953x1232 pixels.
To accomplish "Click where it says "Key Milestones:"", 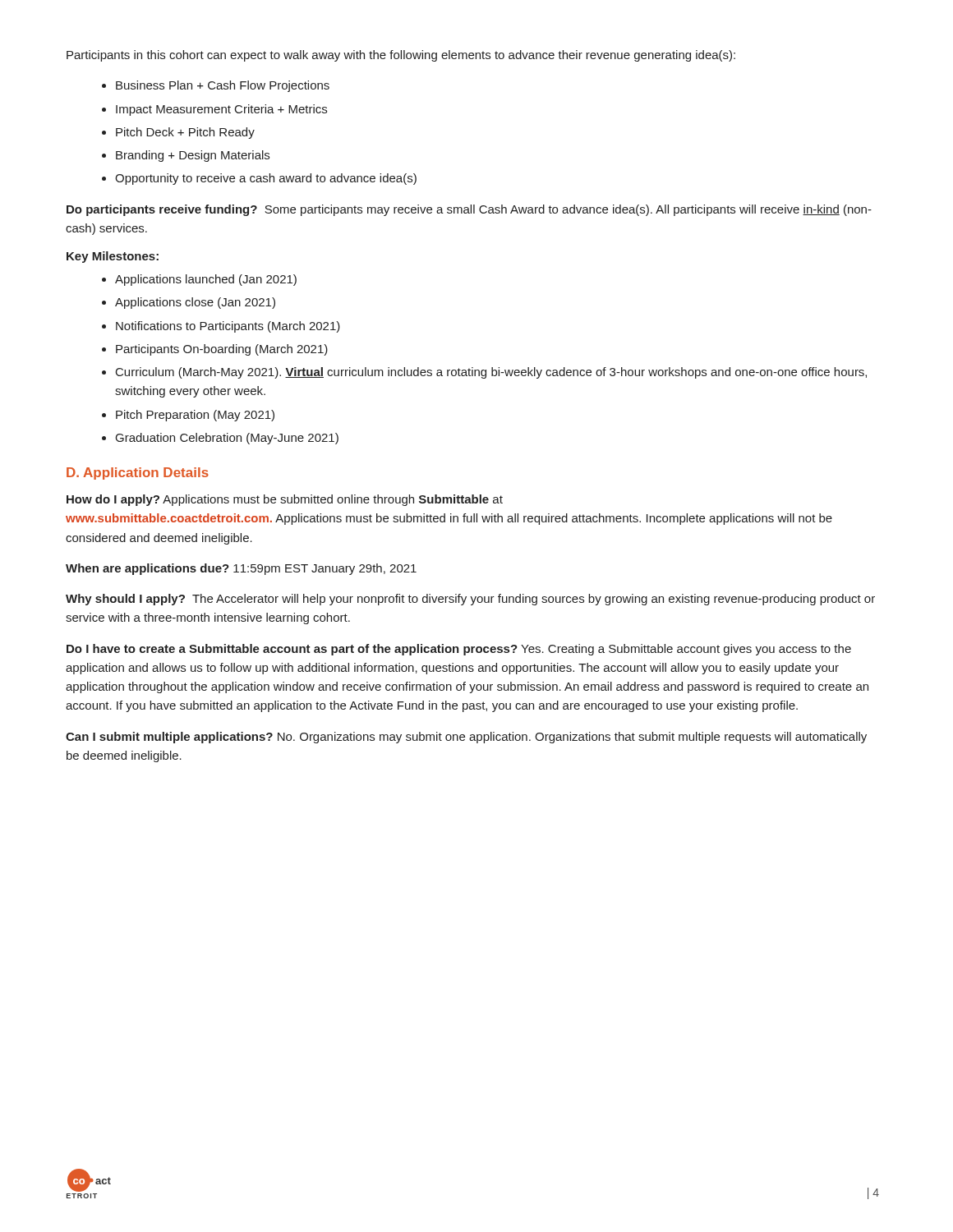I will tap(113, 256).
